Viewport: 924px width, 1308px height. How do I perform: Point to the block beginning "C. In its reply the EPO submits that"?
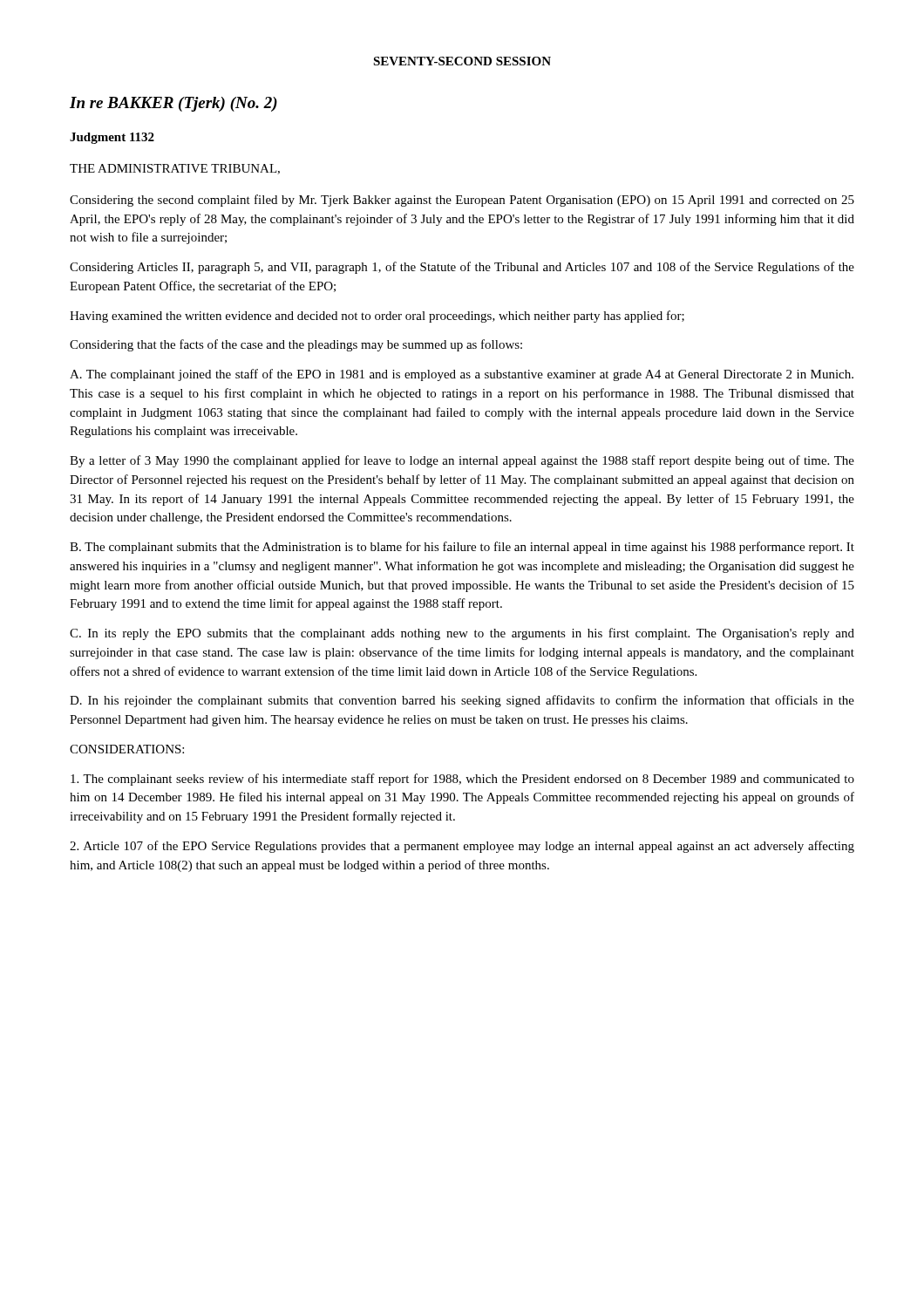462,652
